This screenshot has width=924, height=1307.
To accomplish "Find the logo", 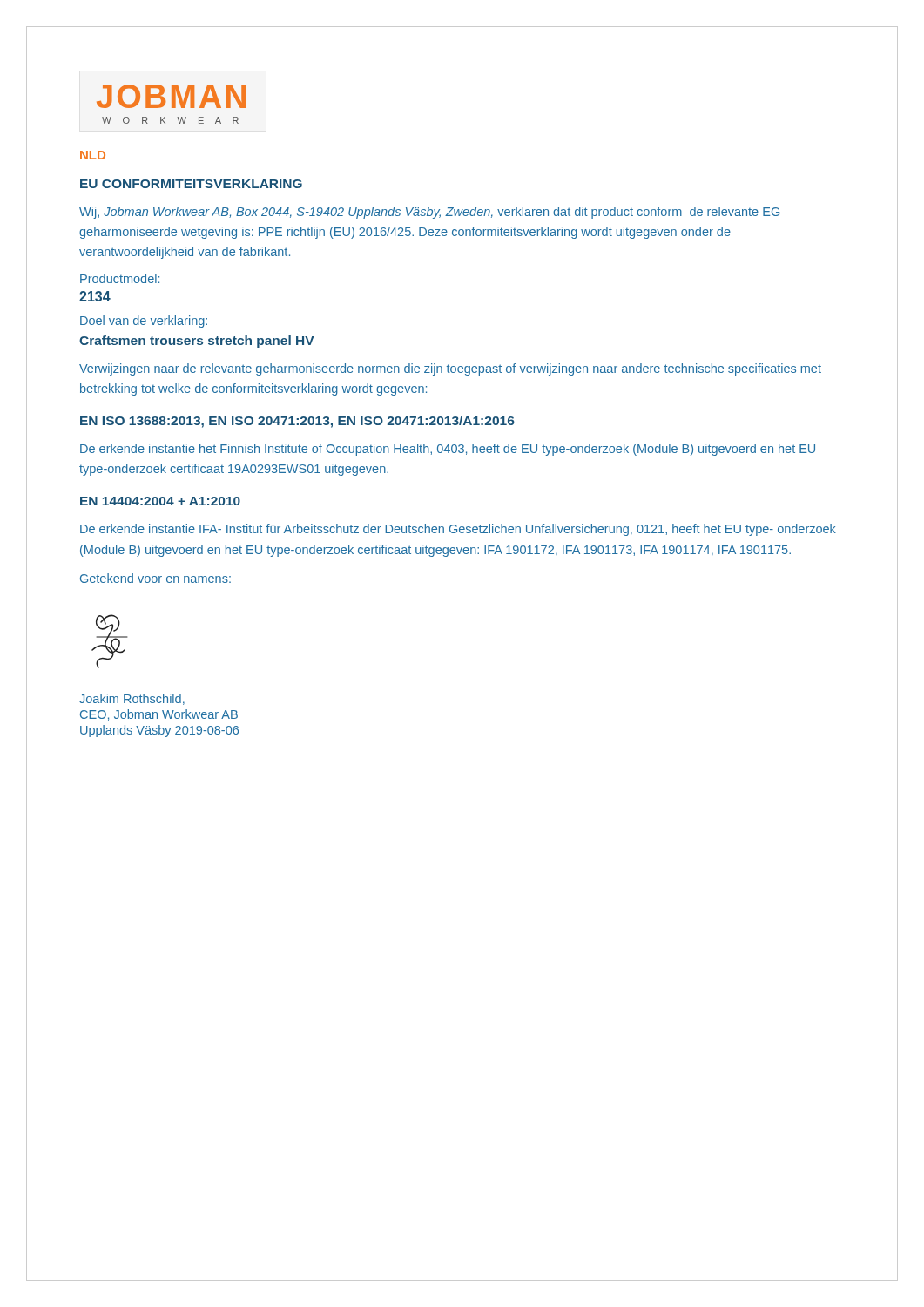I will coord(462,101).
